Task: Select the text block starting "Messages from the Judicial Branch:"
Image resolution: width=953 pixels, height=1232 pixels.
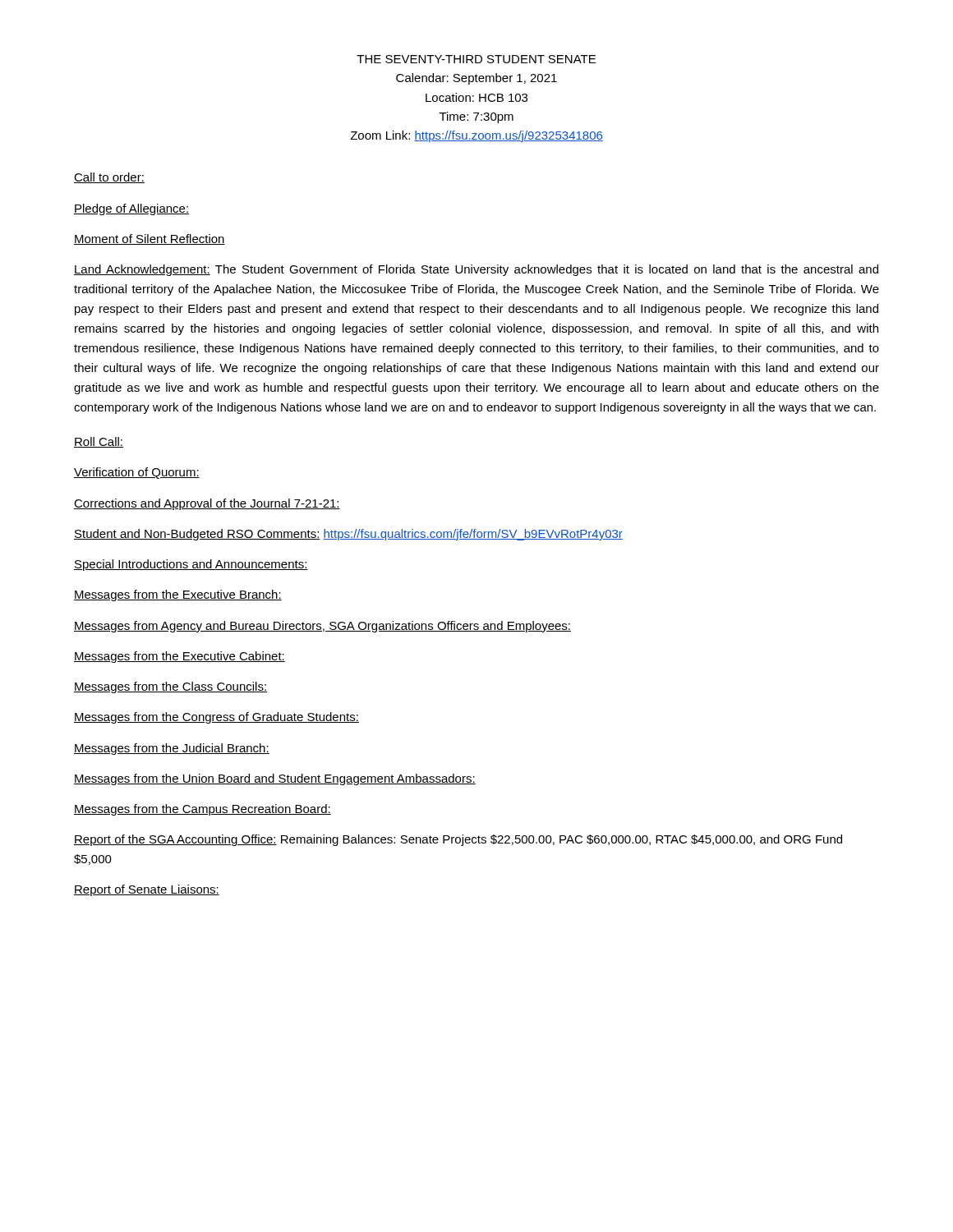Action: [172, 747]
